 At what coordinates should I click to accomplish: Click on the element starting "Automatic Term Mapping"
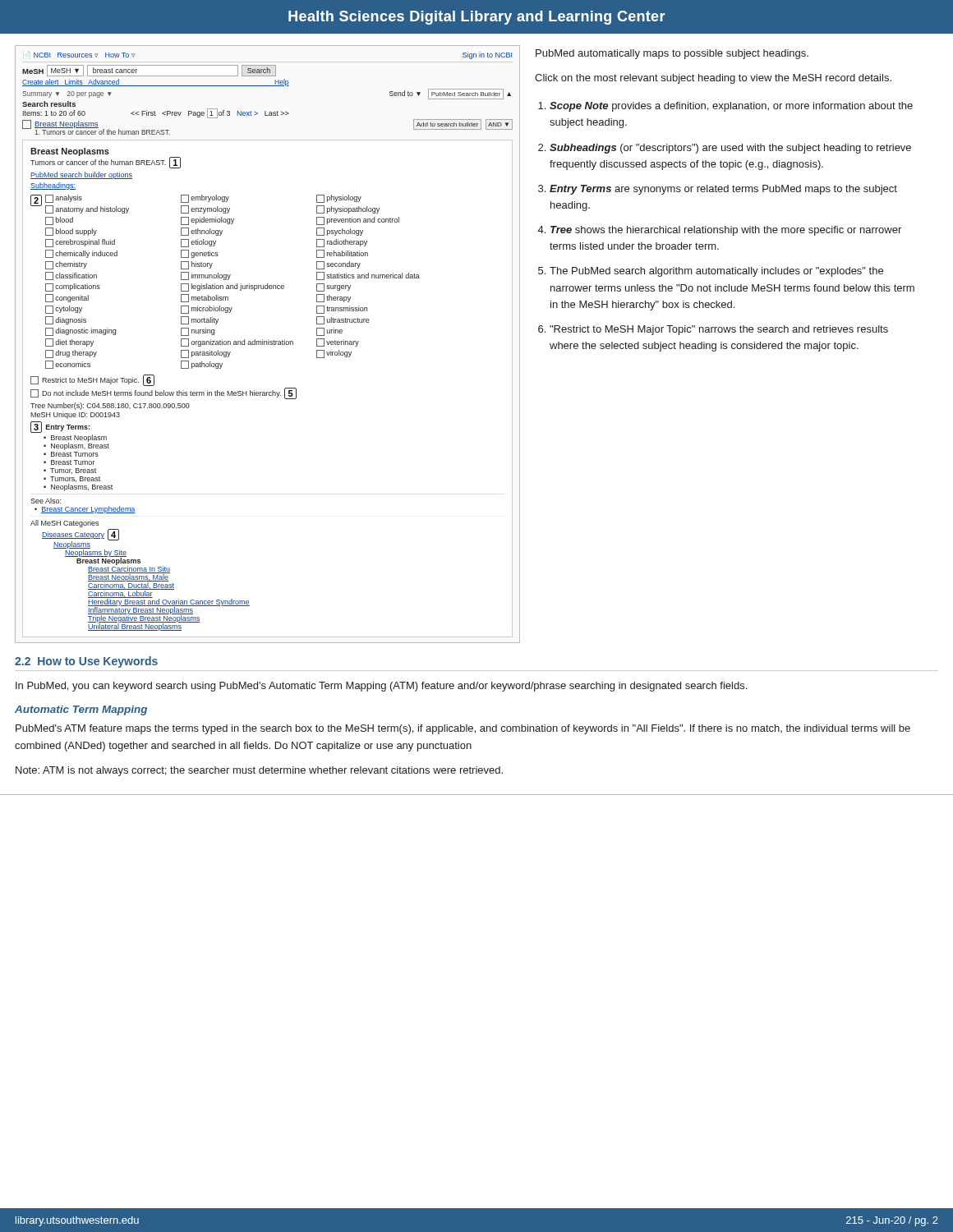[81, 709]
